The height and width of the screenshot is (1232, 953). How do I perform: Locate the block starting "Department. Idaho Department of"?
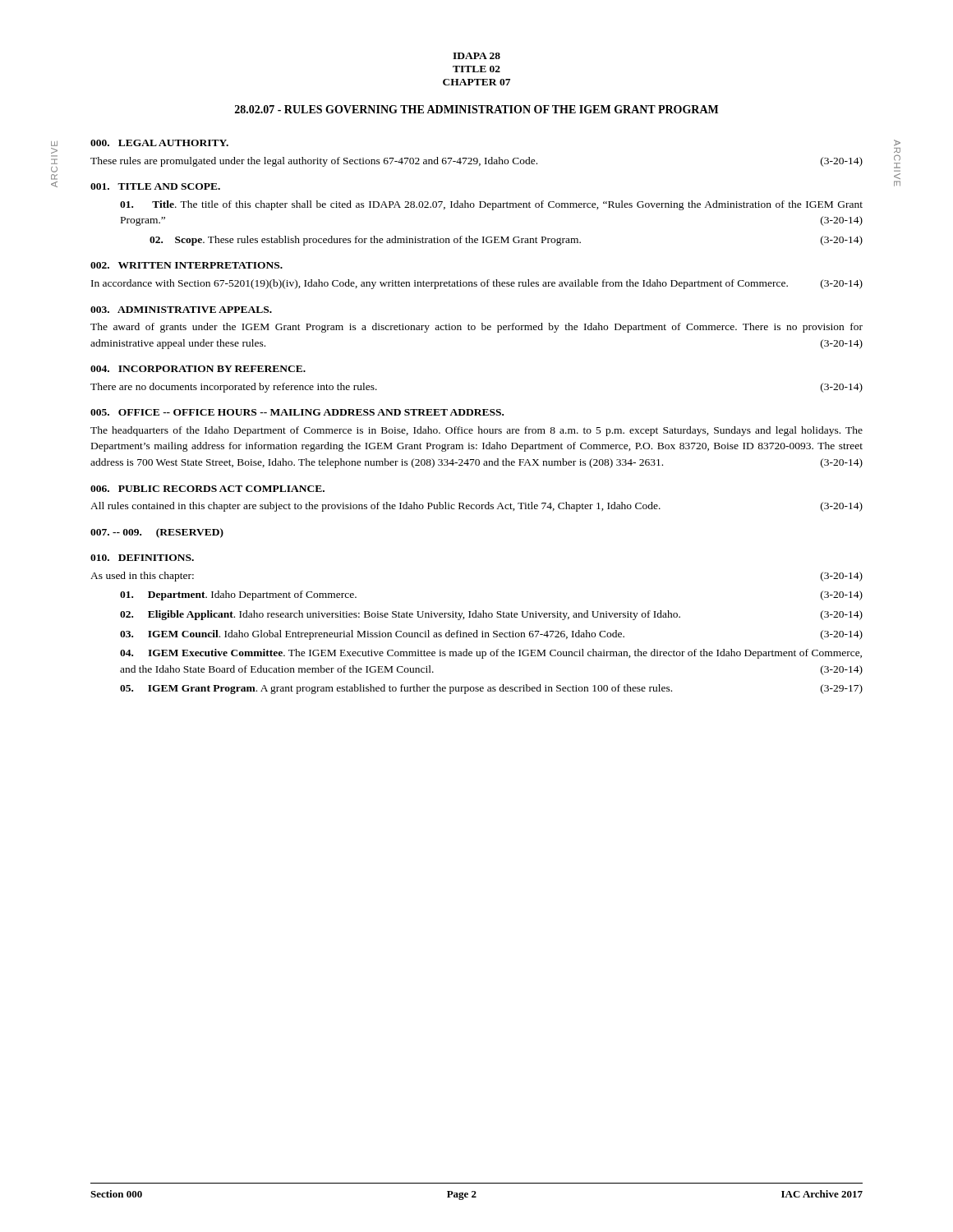coord(248,595)
